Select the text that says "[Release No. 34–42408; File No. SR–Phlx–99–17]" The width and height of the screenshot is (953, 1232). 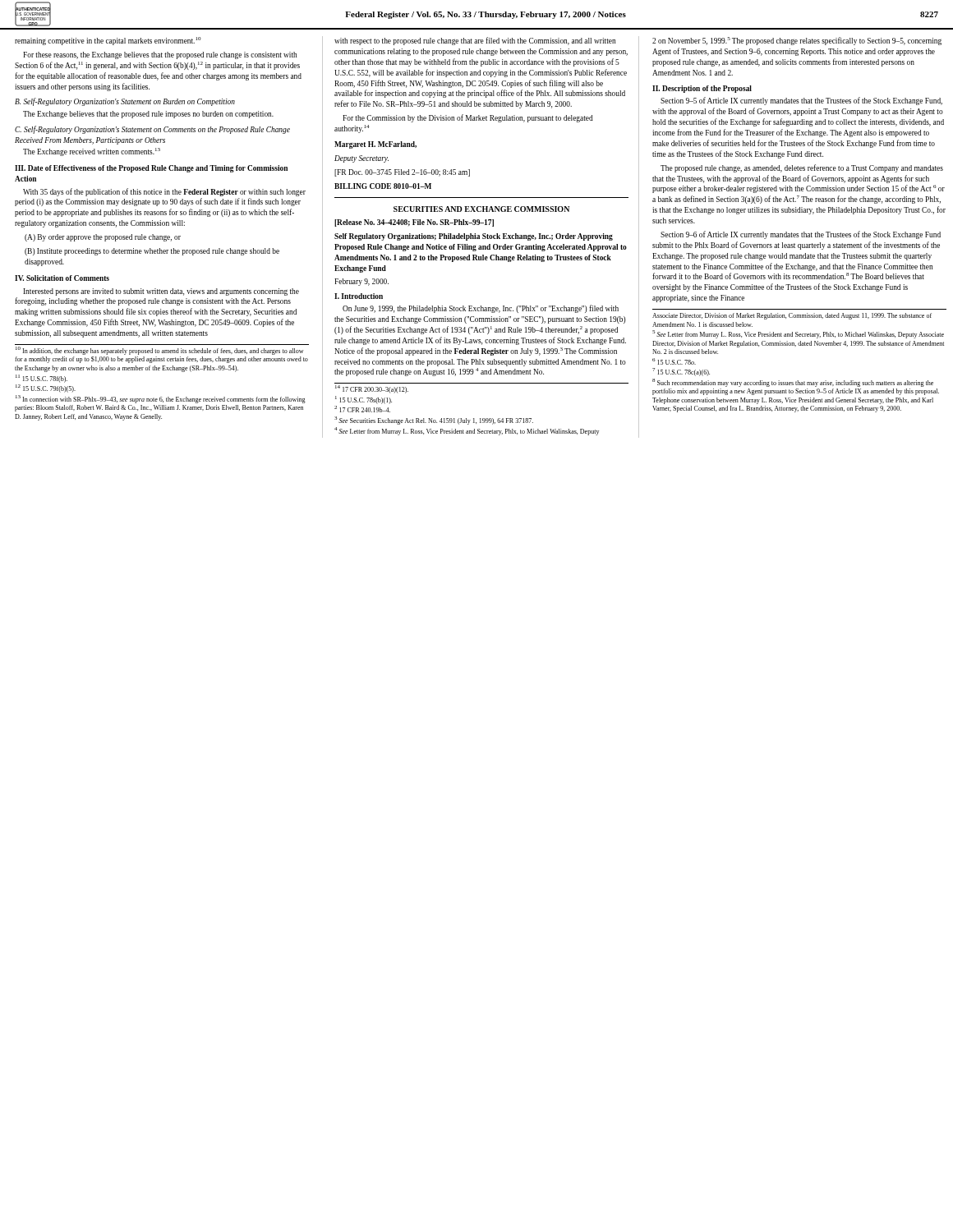click(x=481, y=223)
